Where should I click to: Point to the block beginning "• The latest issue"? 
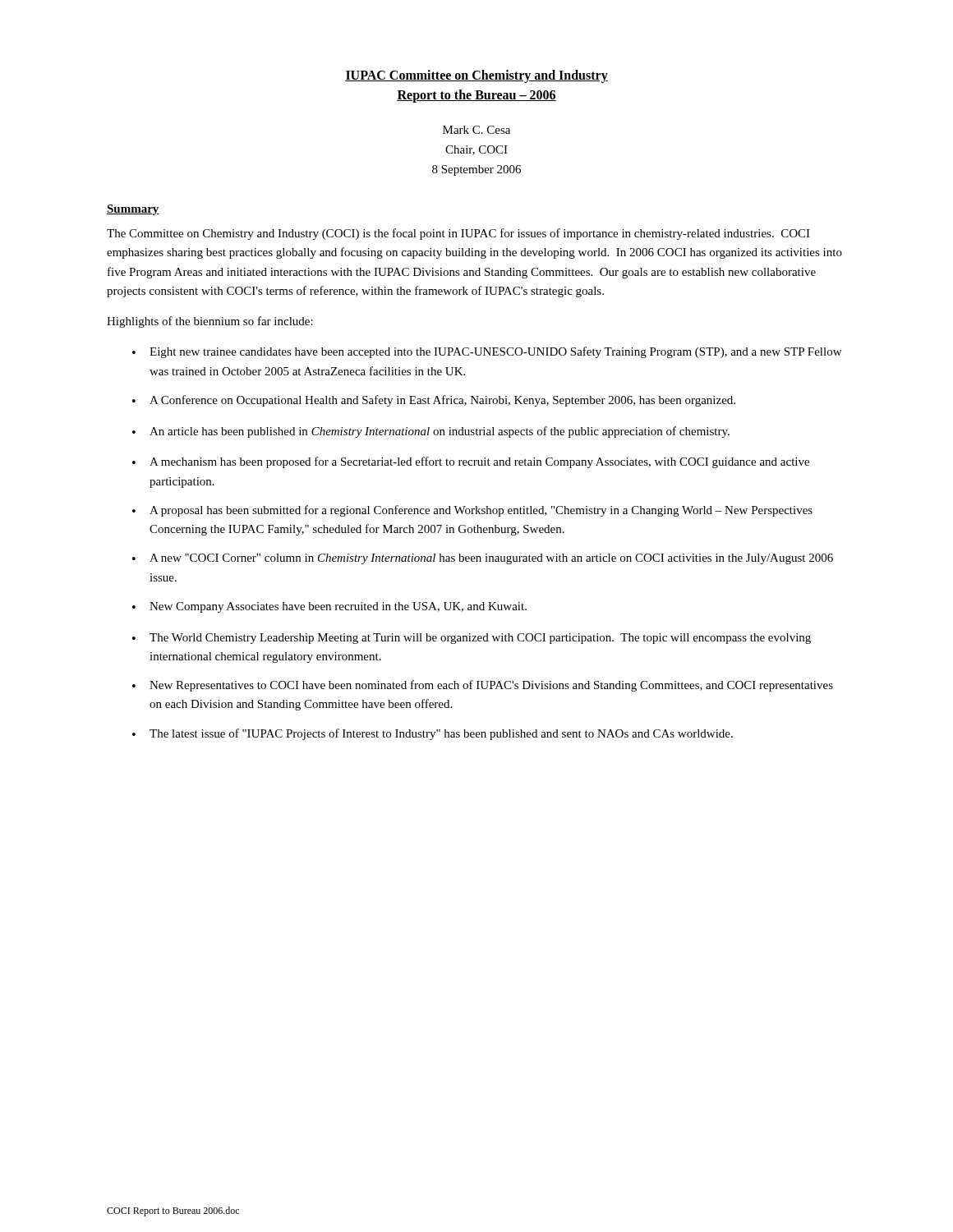pos(489,735)
